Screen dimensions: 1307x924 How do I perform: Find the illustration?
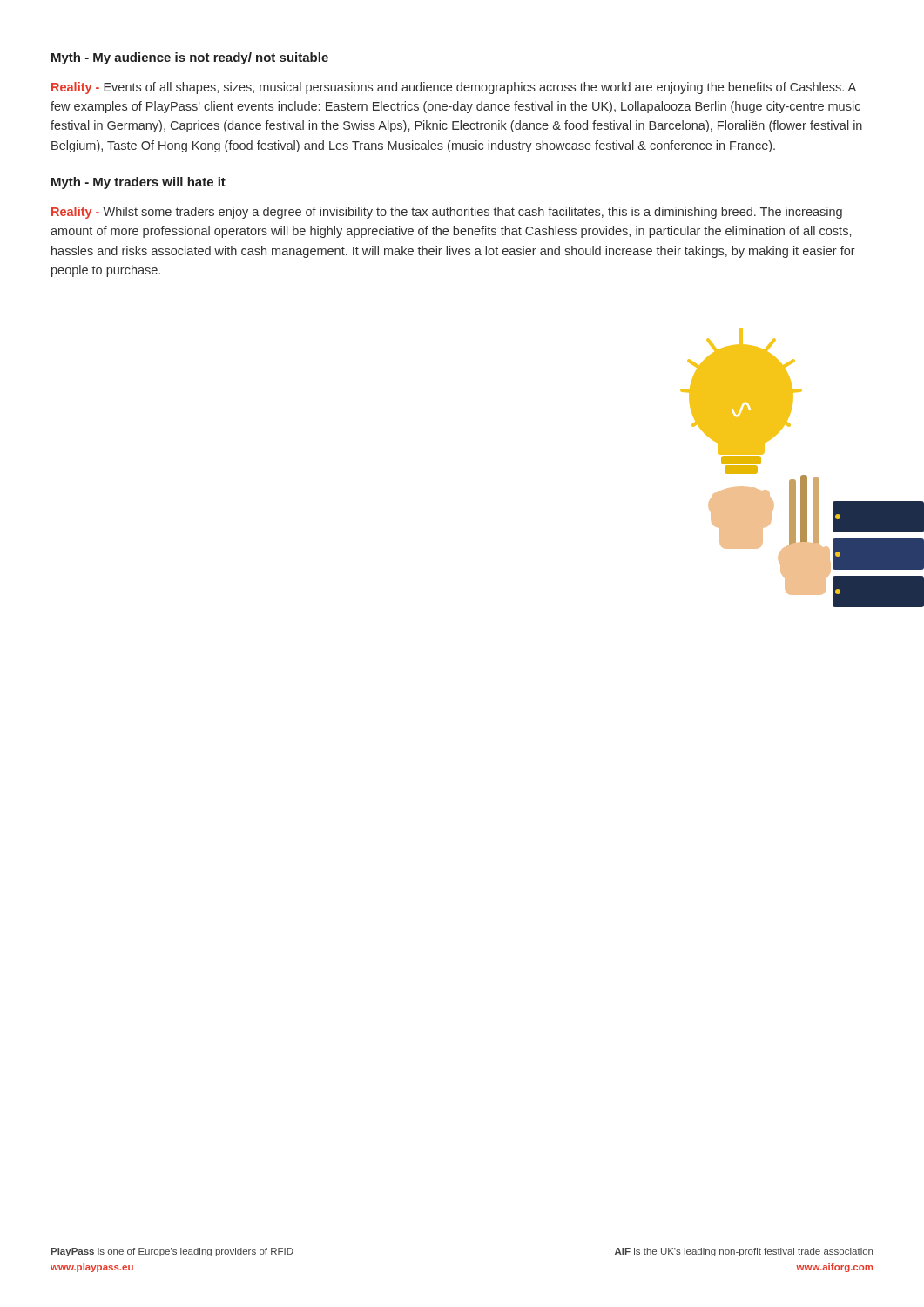(741, 471)
